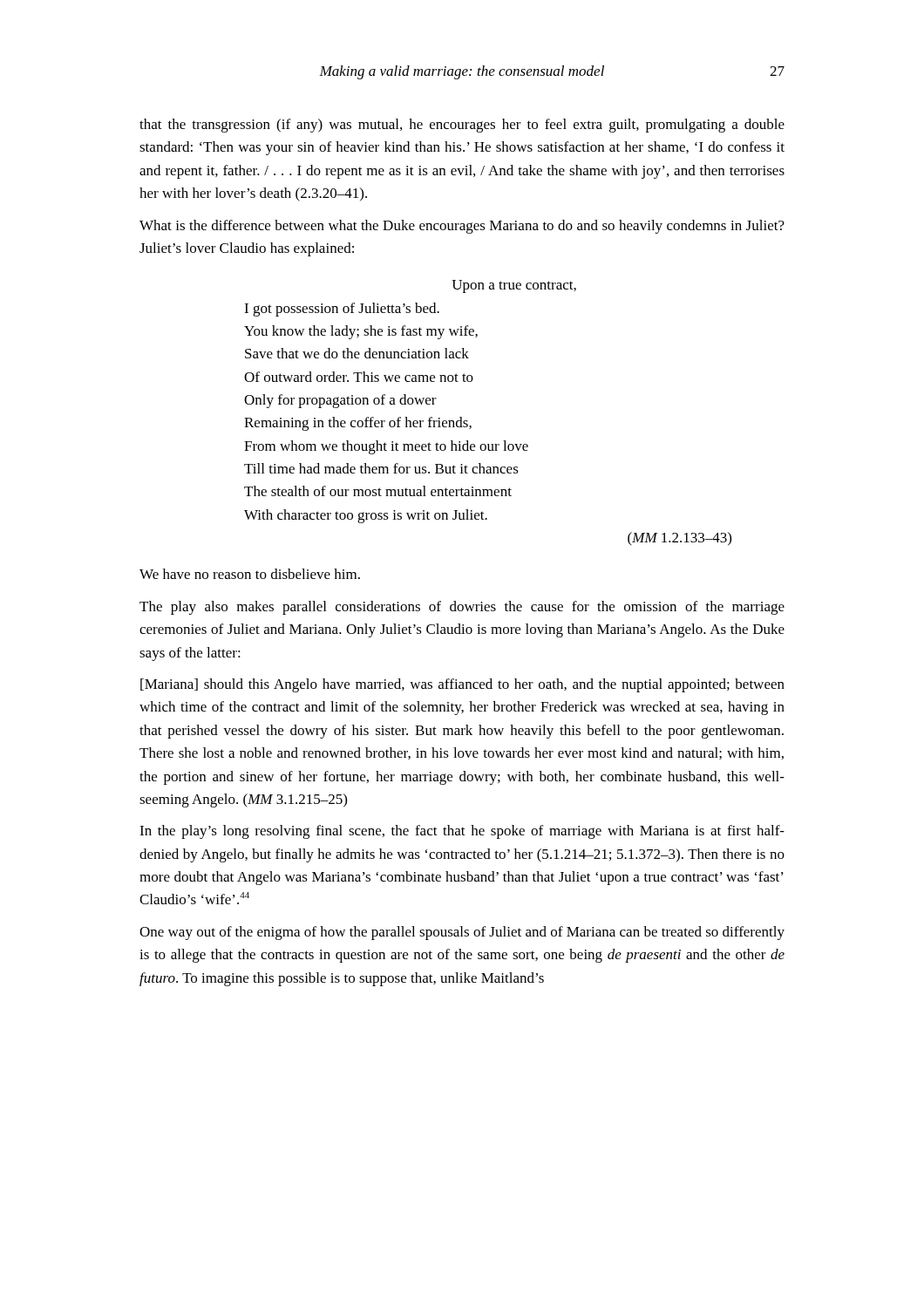Image resolution: width=924 pixels, height=1308 pixels.
Task: Locate the region starting "The play also makes"
Action: point(462,630)
